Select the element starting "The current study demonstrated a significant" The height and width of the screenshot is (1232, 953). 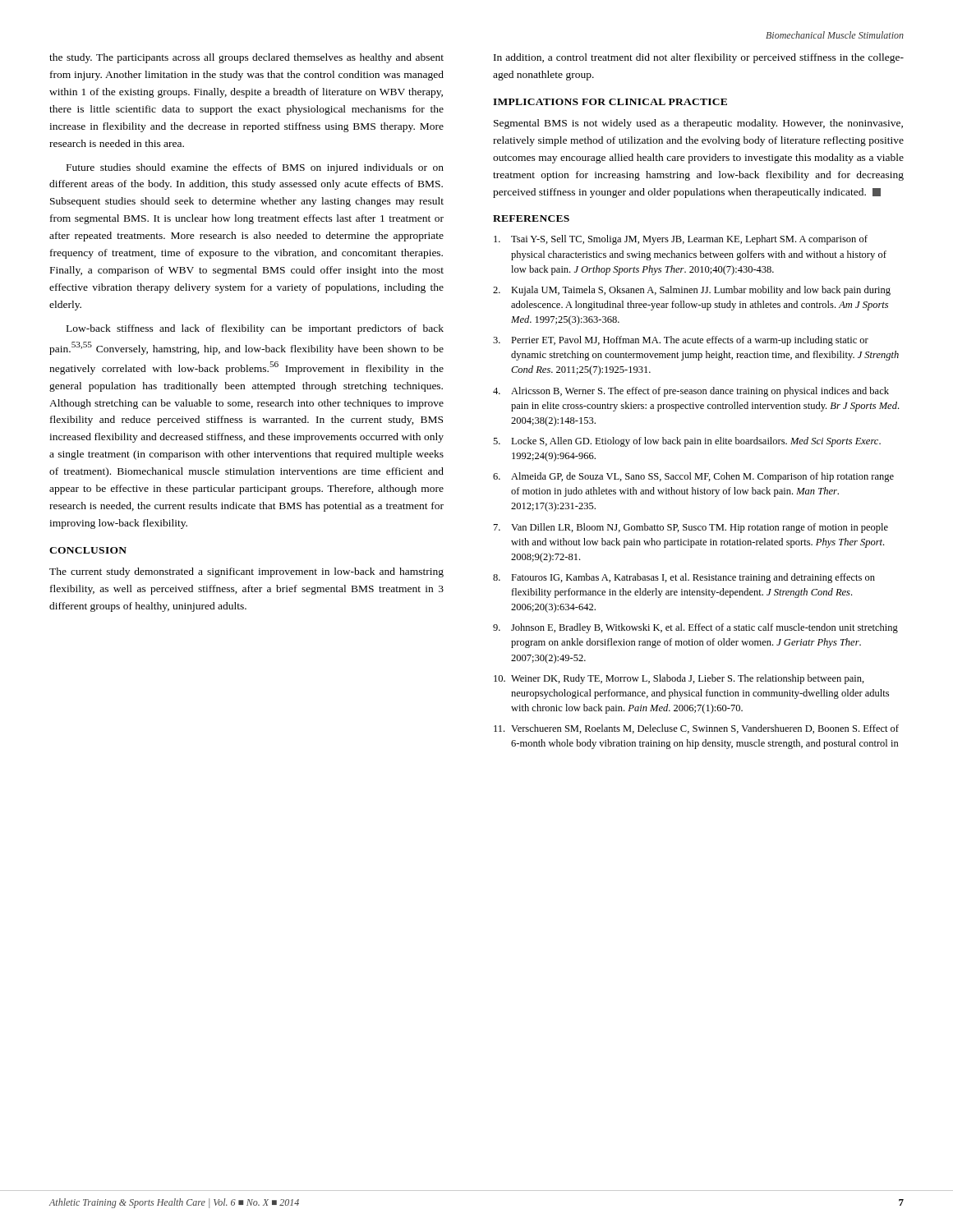click(246, 589)
